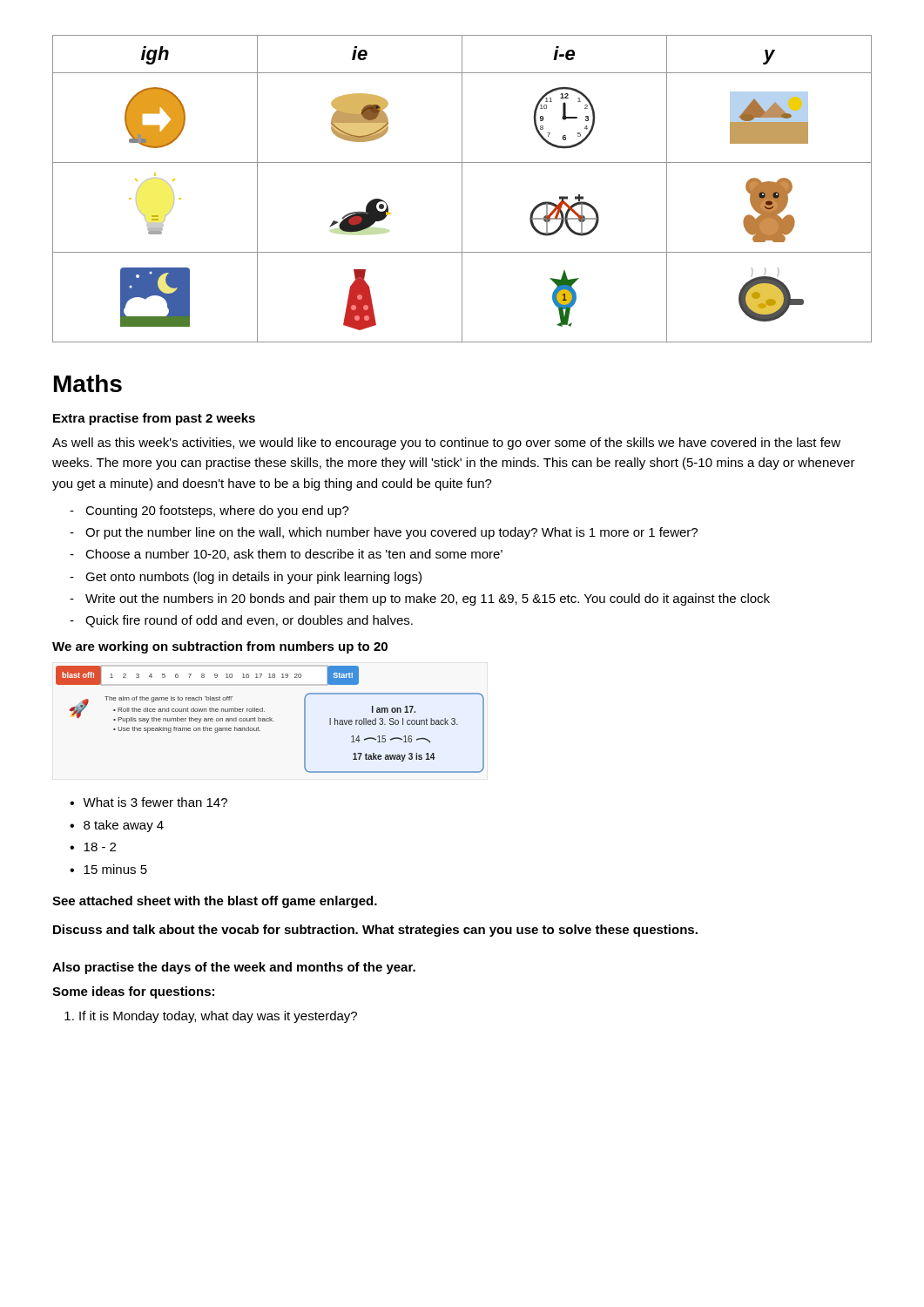Navigate to the text starting "-Or put the"
Image resolution: width=924 pixels, height=1307 pixels.
471,532
